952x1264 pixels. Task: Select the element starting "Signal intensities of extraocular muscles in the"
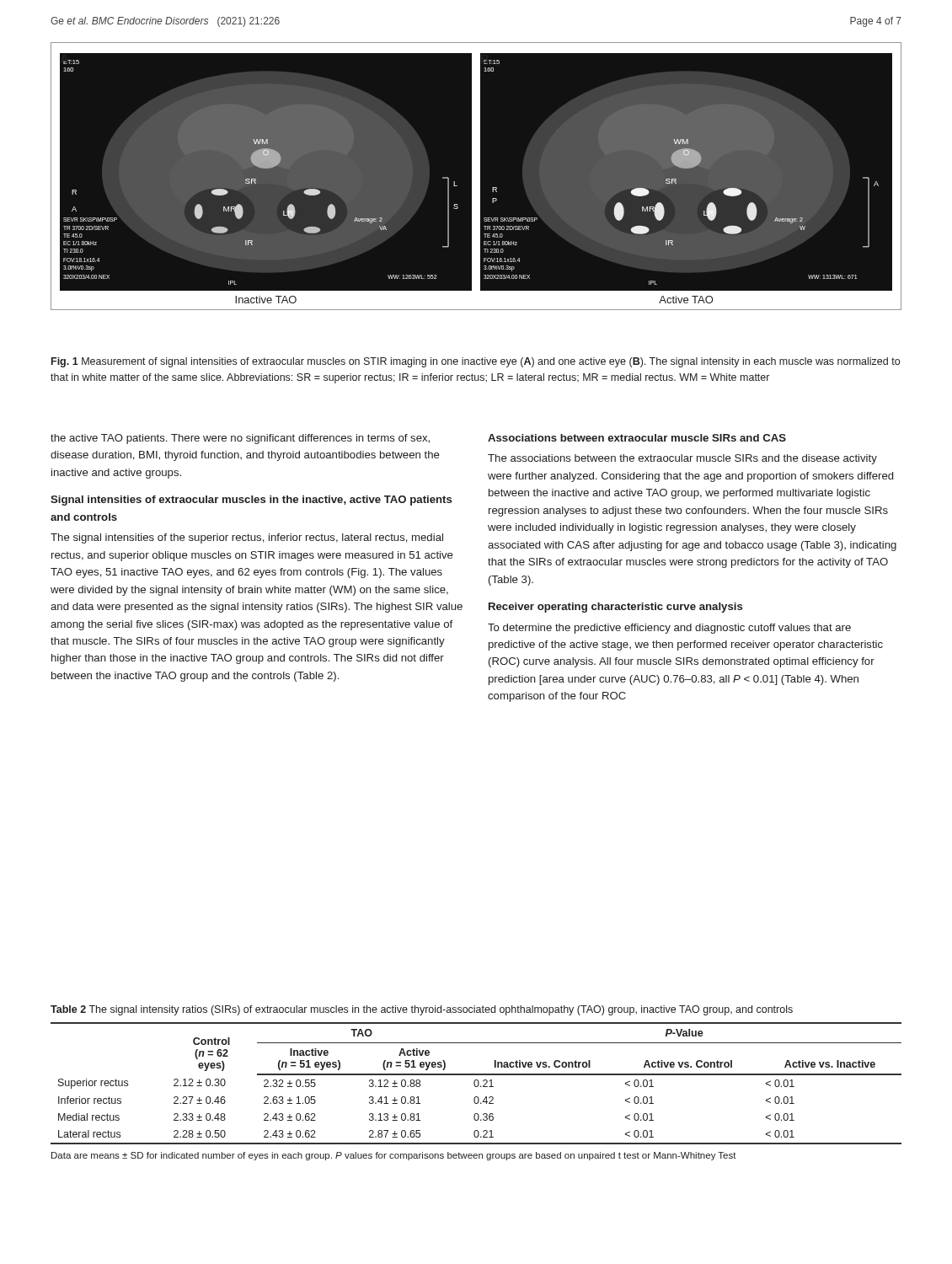[251, 508]
